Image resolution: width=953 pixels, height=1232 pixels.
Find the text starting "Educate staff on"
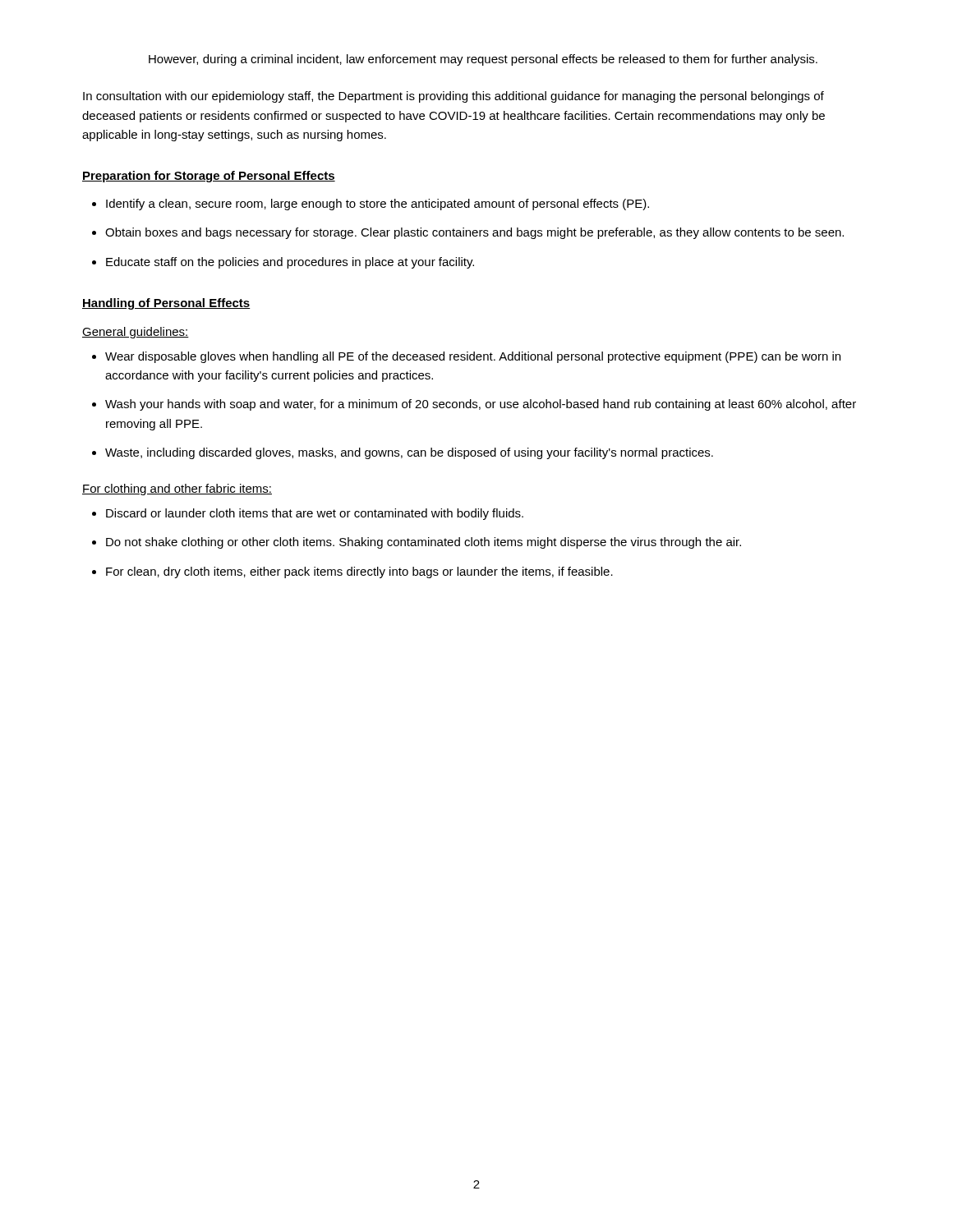tap(290, 261)
